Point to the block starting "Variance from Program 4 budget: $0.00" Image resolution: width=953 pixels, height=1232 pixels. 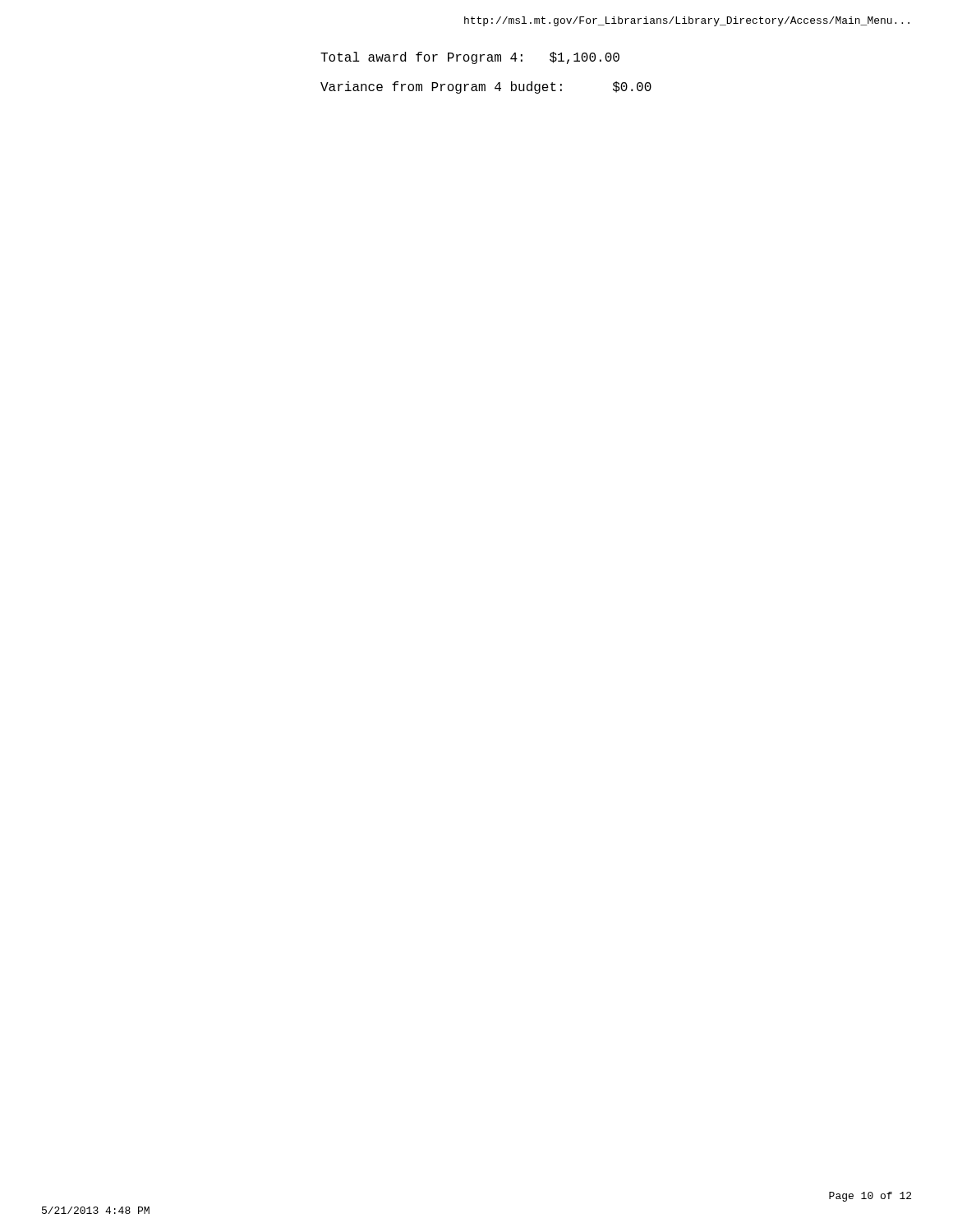pyautogui.click(x=486, y=88)
